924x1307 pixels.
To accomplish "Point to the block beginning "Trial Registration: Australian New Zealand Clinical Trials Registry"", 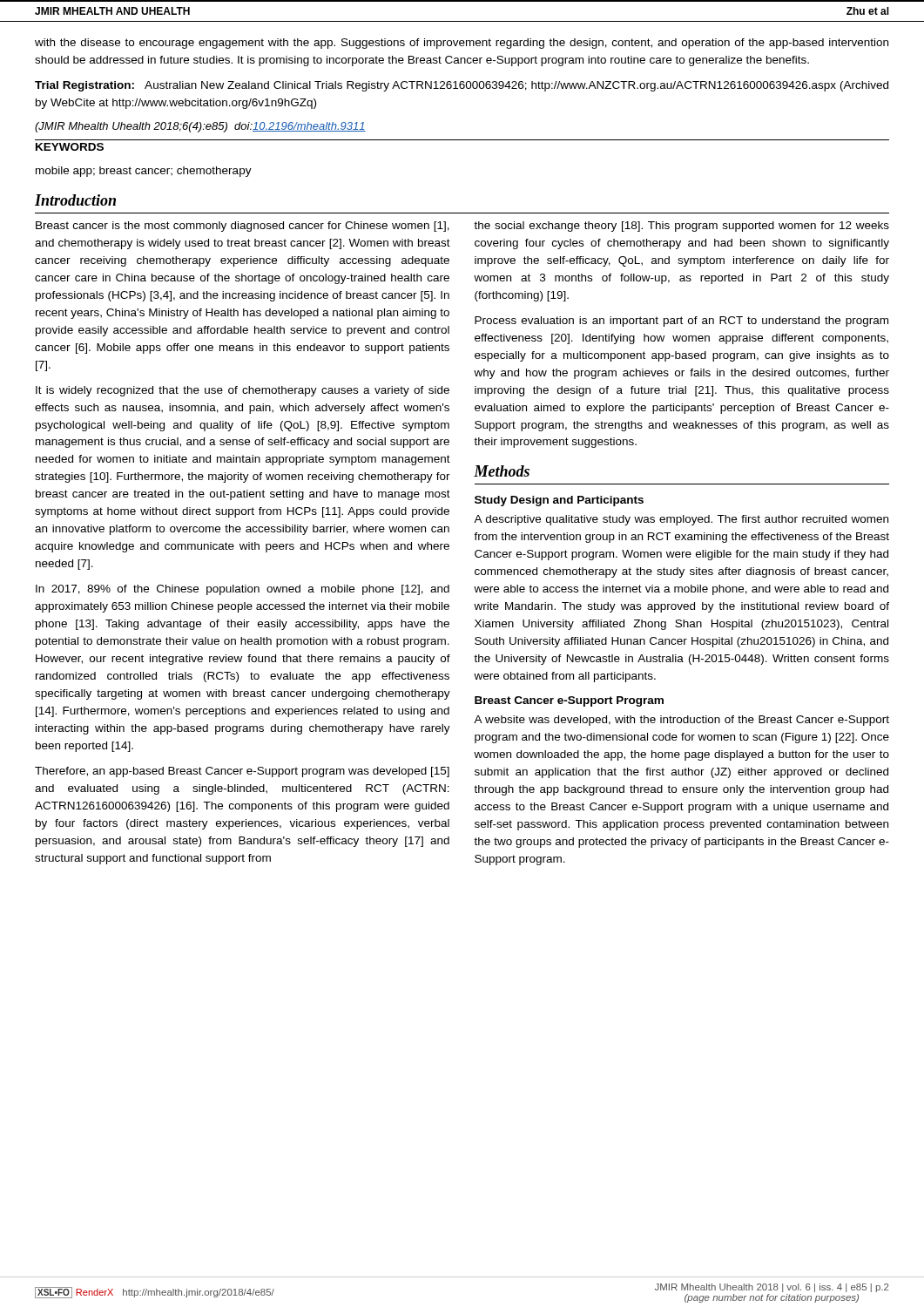I will click(462, 94).
